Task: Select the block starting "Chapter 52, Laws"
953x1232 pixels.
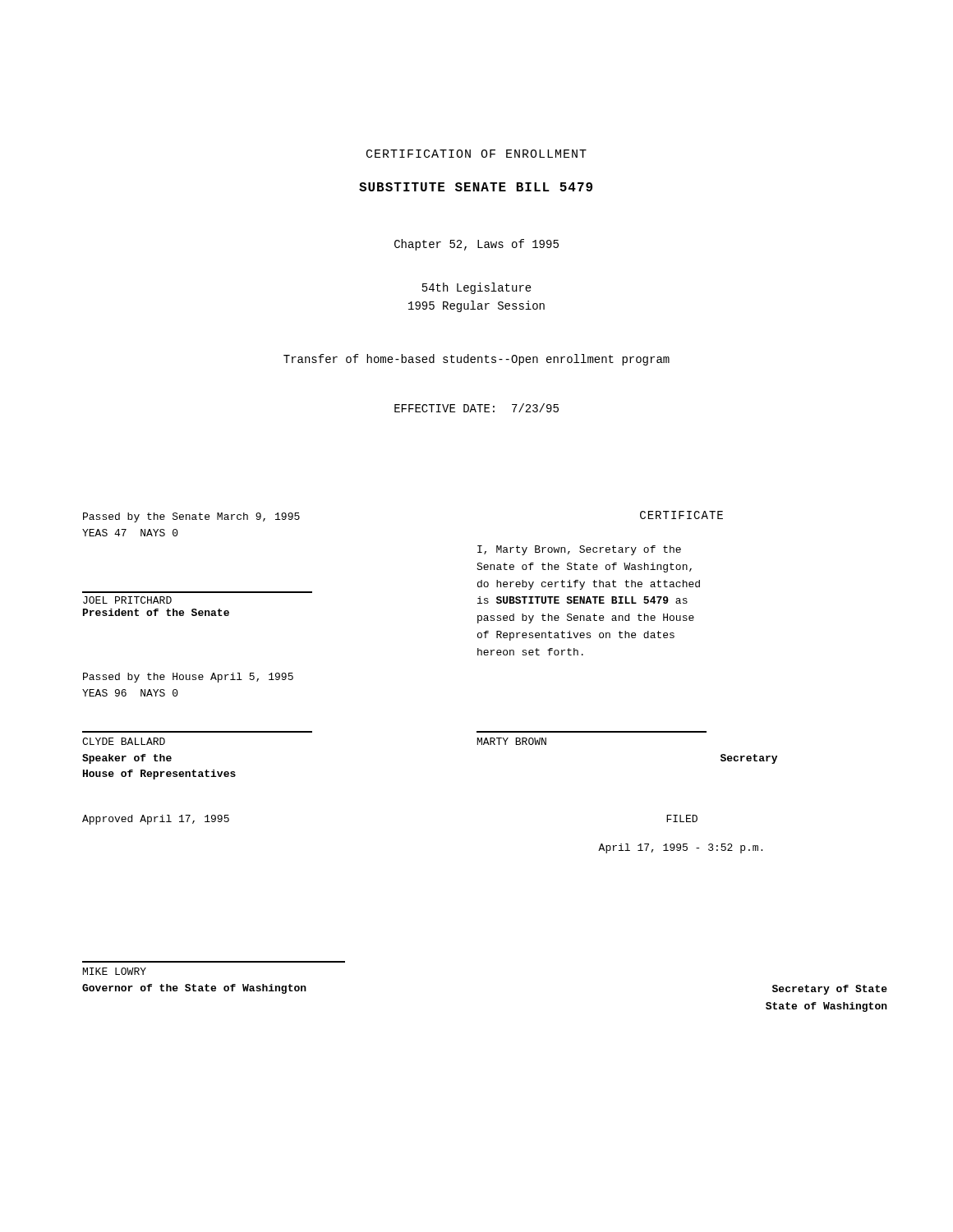Action: point(476,245)
